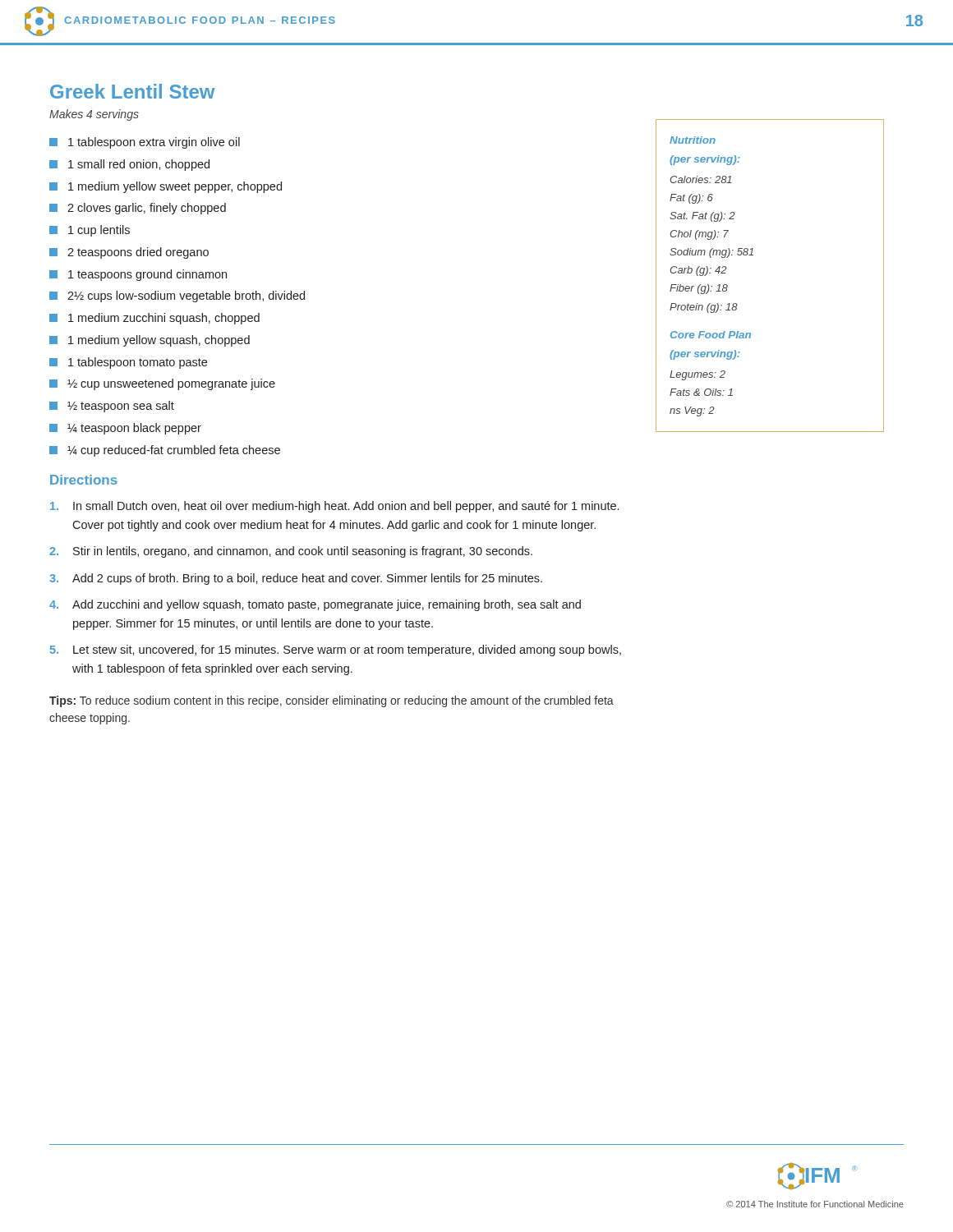Locate the passage starting "1 medium yellow sweet"
The image size is (953, 1232).
[x=166, y=187]
